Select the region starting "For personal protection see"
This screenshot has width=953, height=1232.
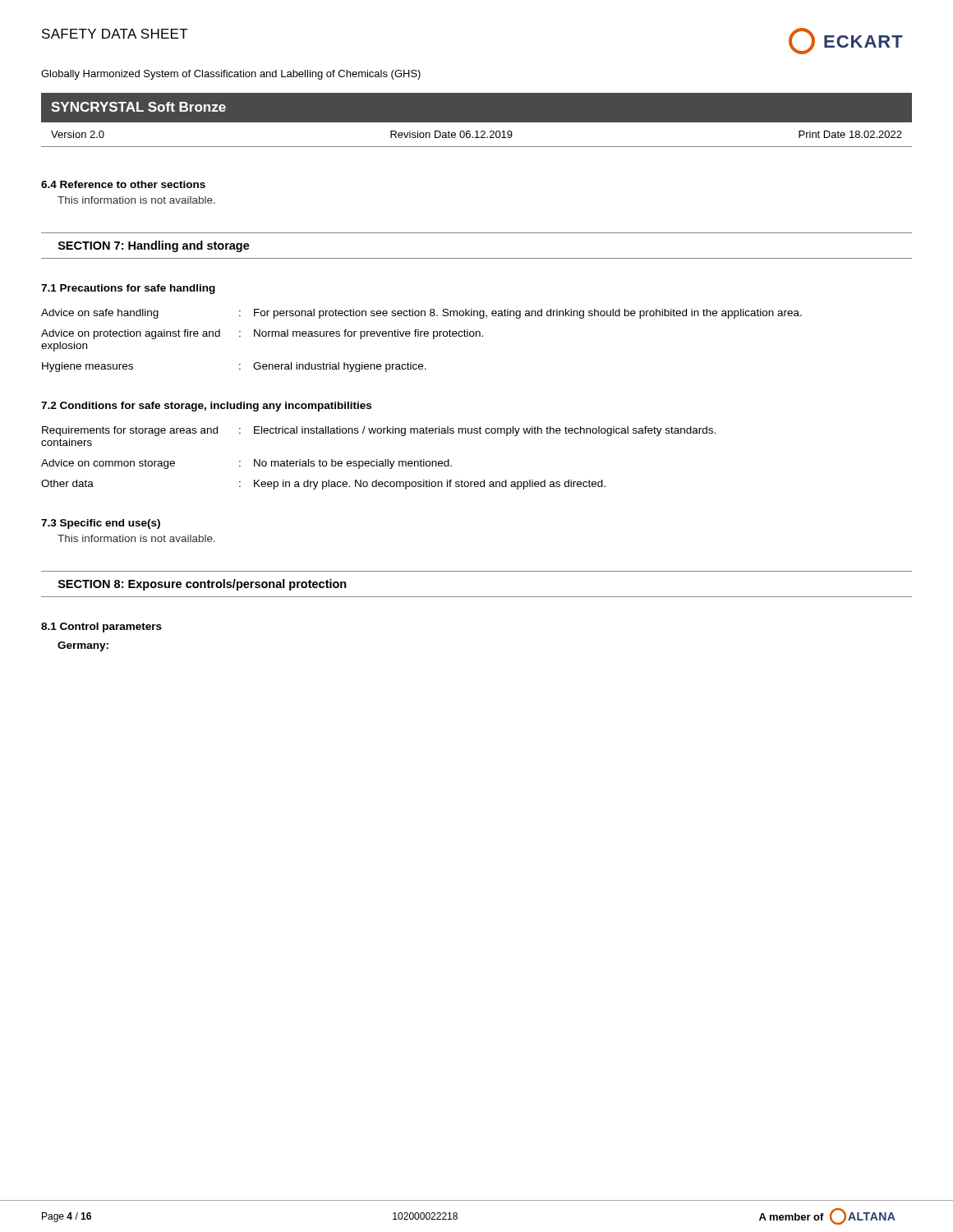(528, 313)
